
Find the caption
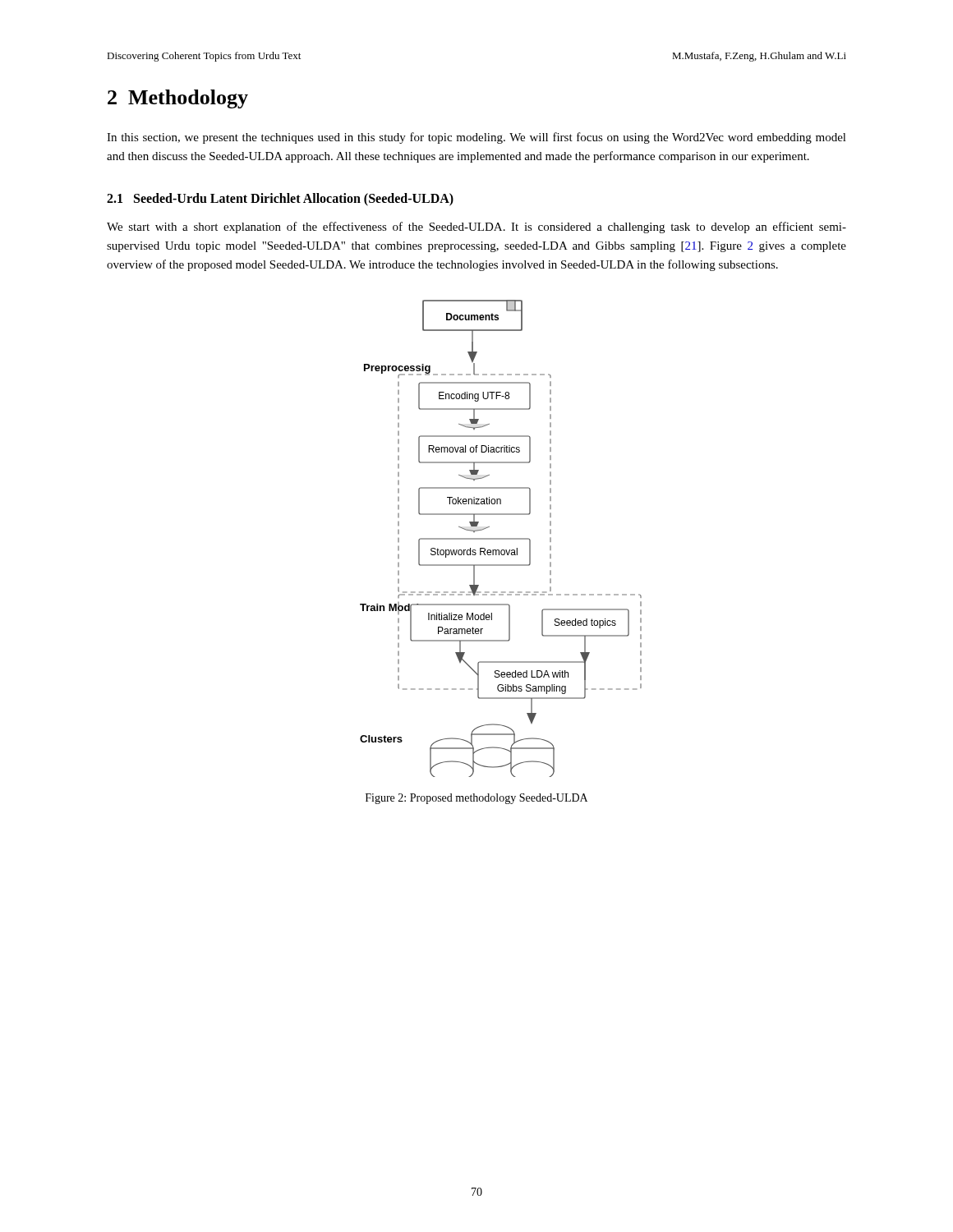476,798
